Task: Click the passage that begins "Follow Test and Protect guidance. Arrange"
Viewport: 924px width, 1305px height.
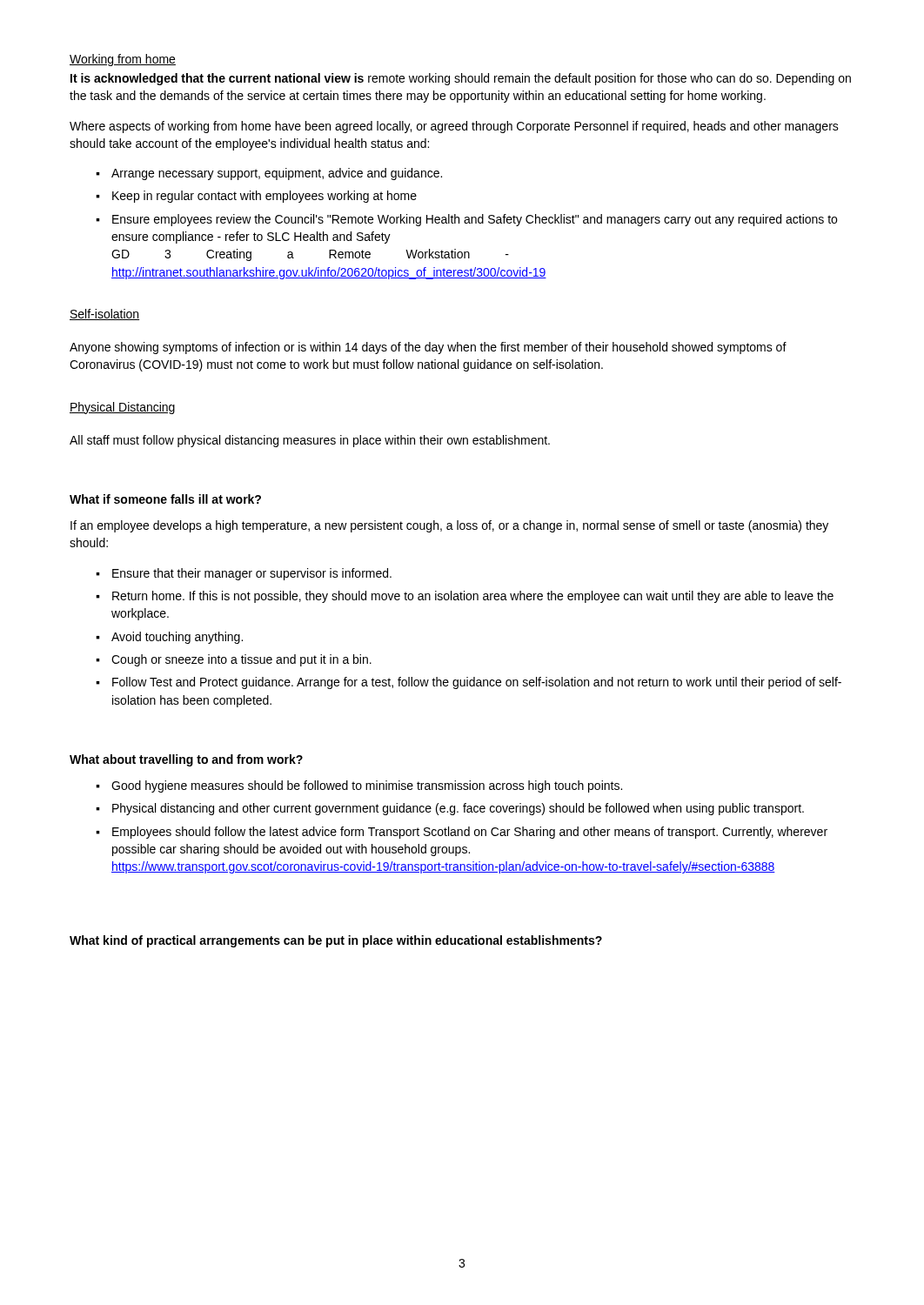Action: point(477,691)
